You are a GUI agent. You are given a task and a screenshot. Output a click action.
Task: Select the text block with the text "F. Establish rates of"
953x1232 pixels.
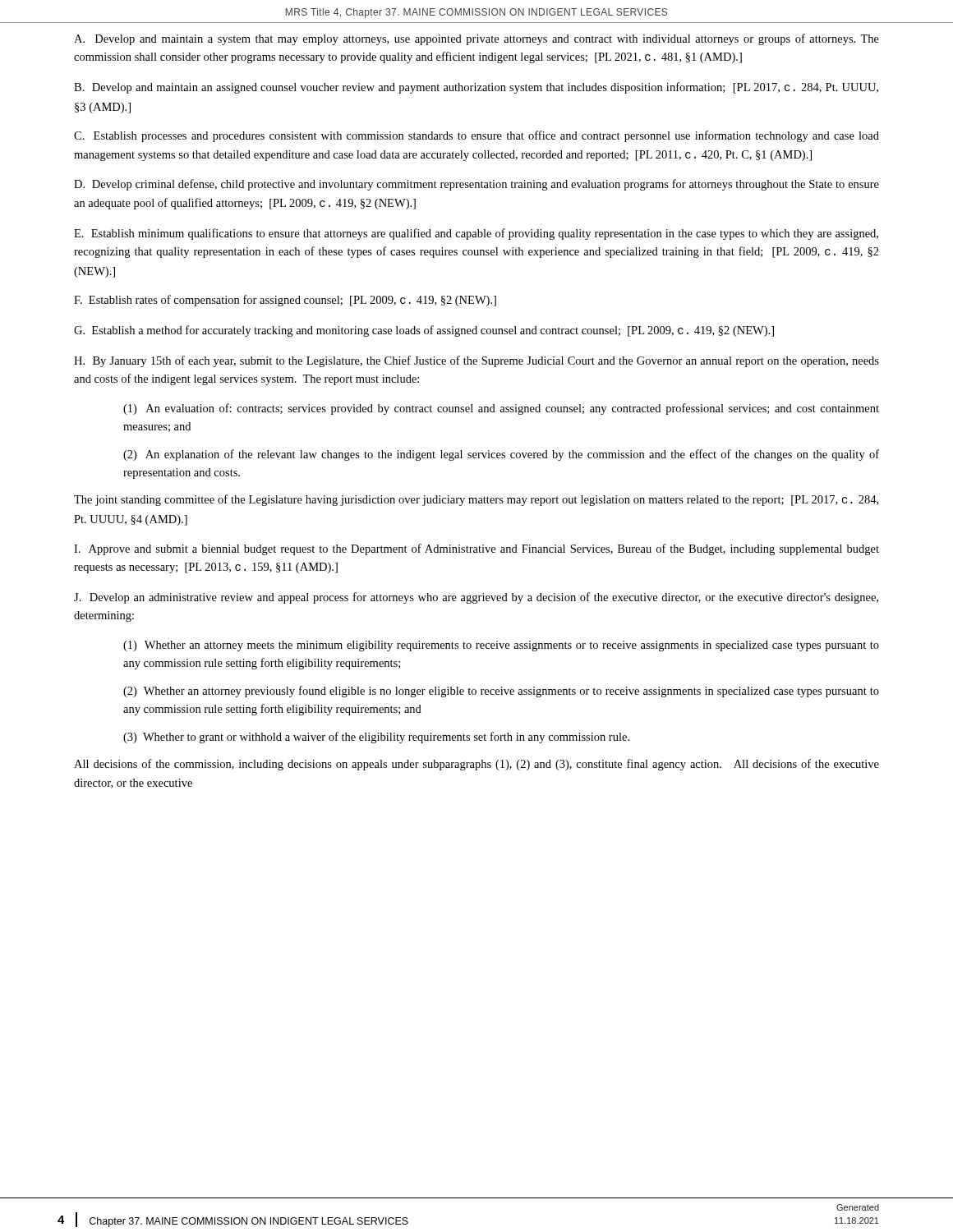(x=285, y=300)
